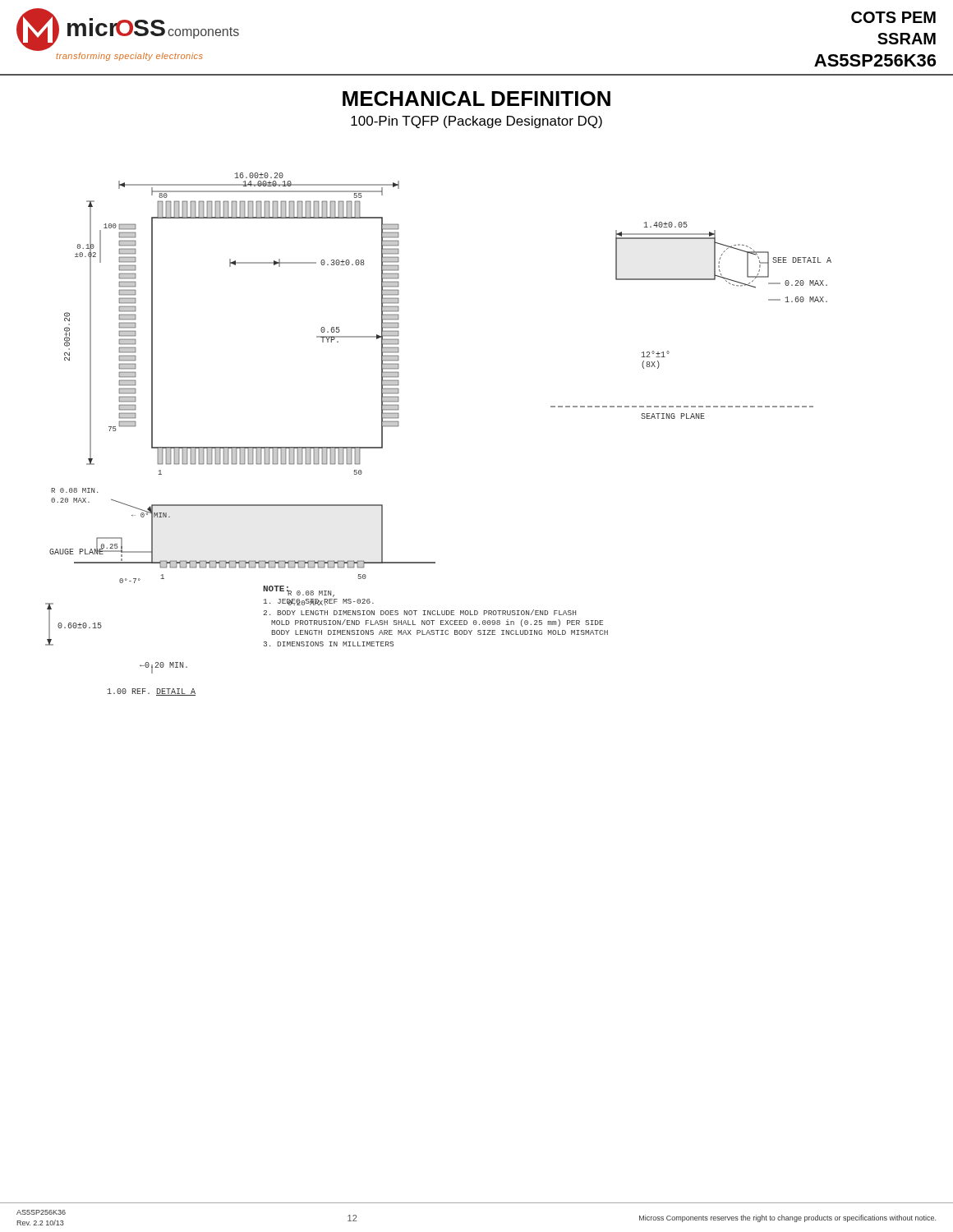Locate the text "MECHANICAL DEFINITION 100-Pin TQFP (Package Designator DQ)"
953x1232 pixels.
click(476, 108)
